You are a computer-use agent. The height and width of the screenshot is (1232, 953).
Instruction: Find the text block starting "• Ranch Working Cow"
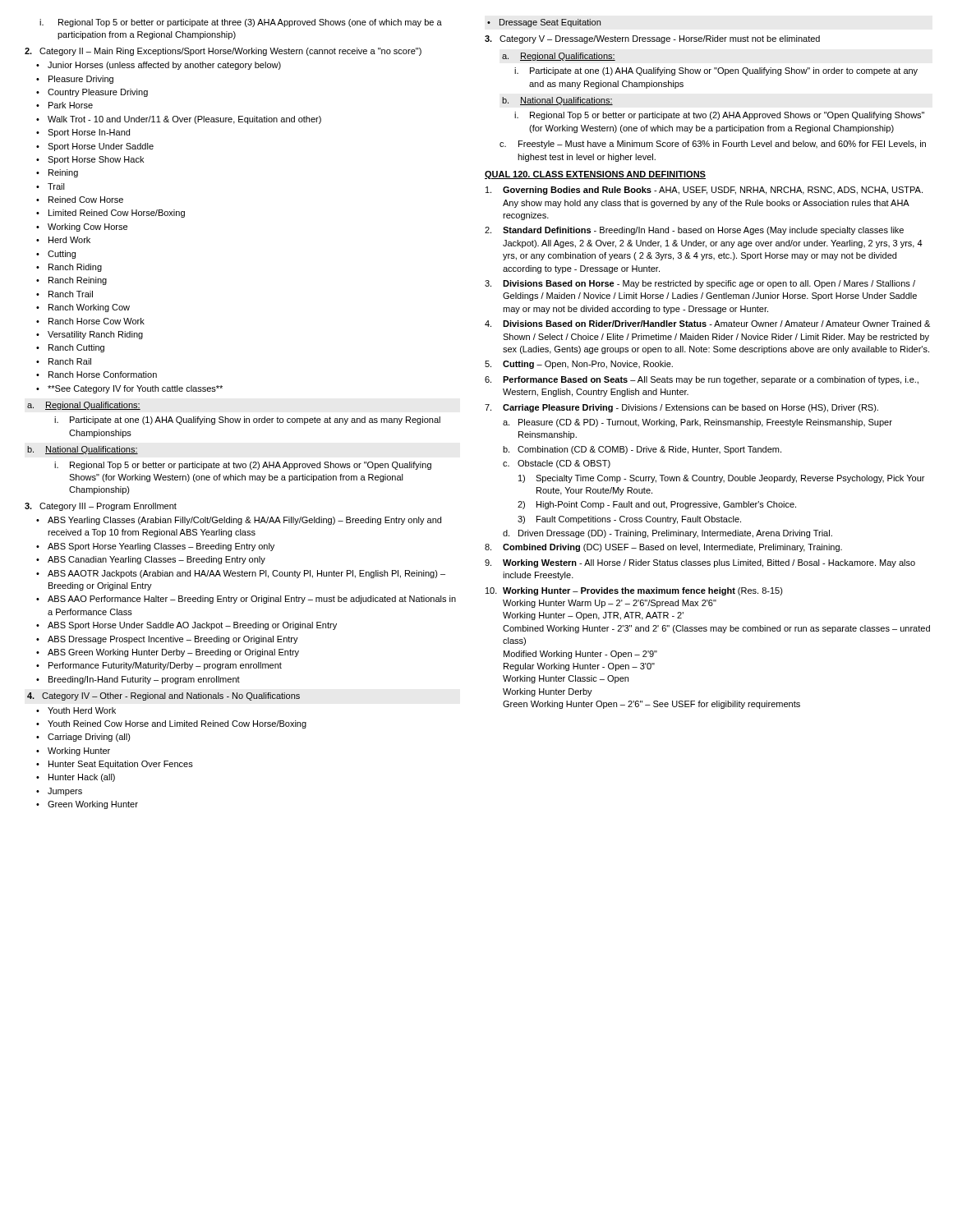tap(83, 308)
